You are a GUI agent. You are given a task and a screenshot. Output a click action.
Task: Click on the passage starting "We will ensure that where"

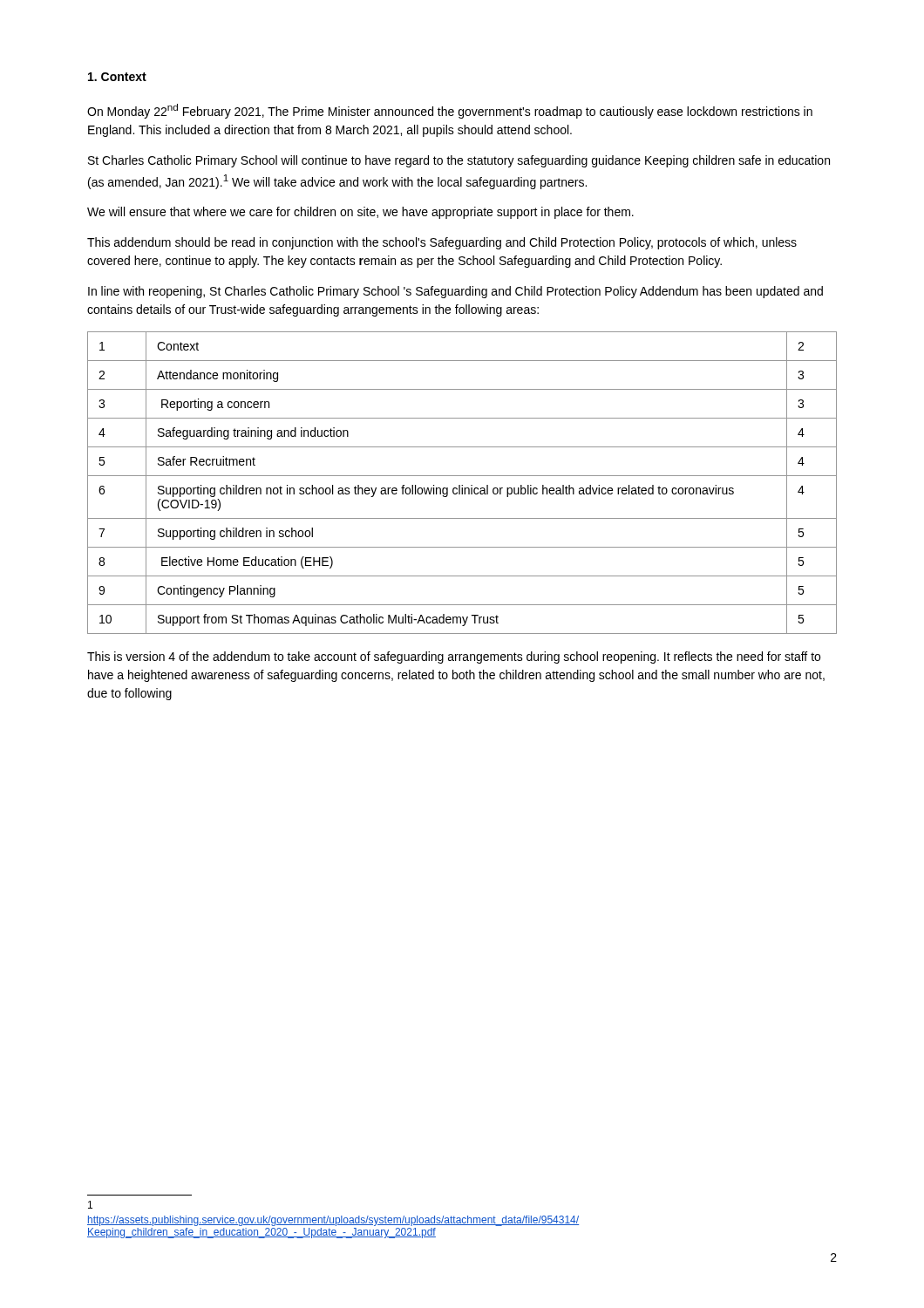[361, 212]
